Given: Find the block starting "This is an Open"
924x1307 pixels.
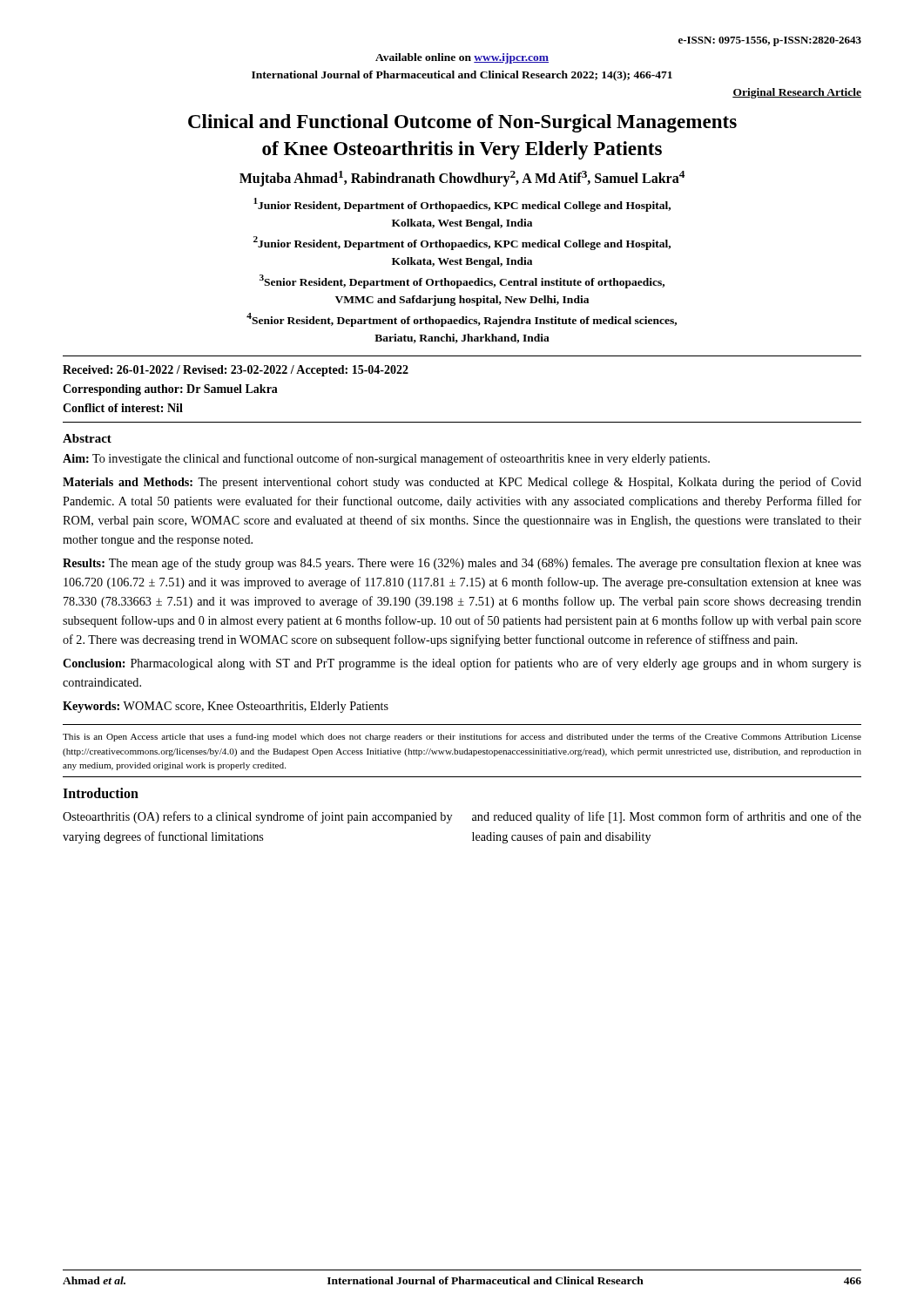Looking at the screenshot, I should [x=462, y=751].
